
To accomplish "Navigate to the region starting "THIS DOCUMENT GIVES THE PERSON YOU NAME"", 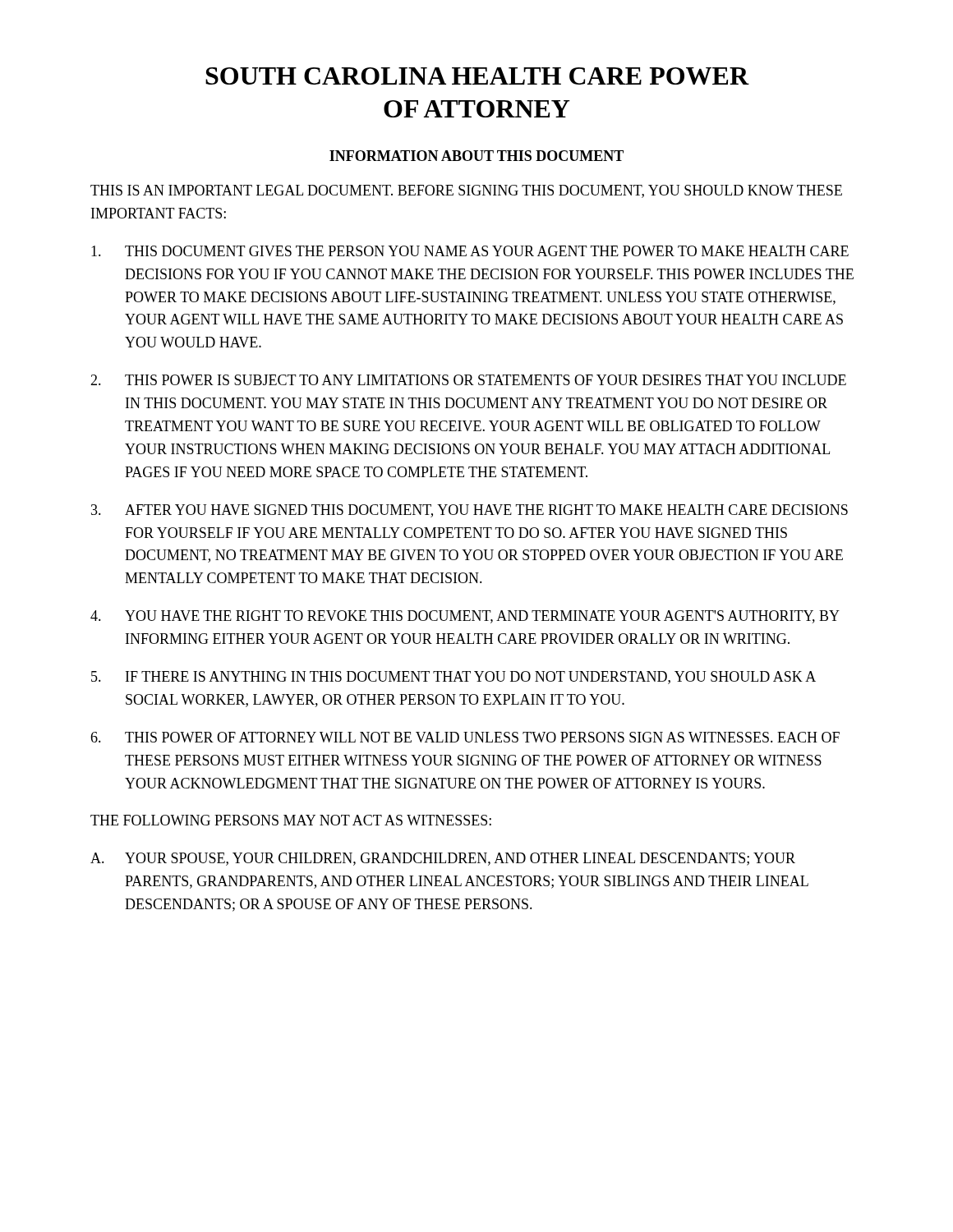I will pyautogui.click(x=476, y=298).
